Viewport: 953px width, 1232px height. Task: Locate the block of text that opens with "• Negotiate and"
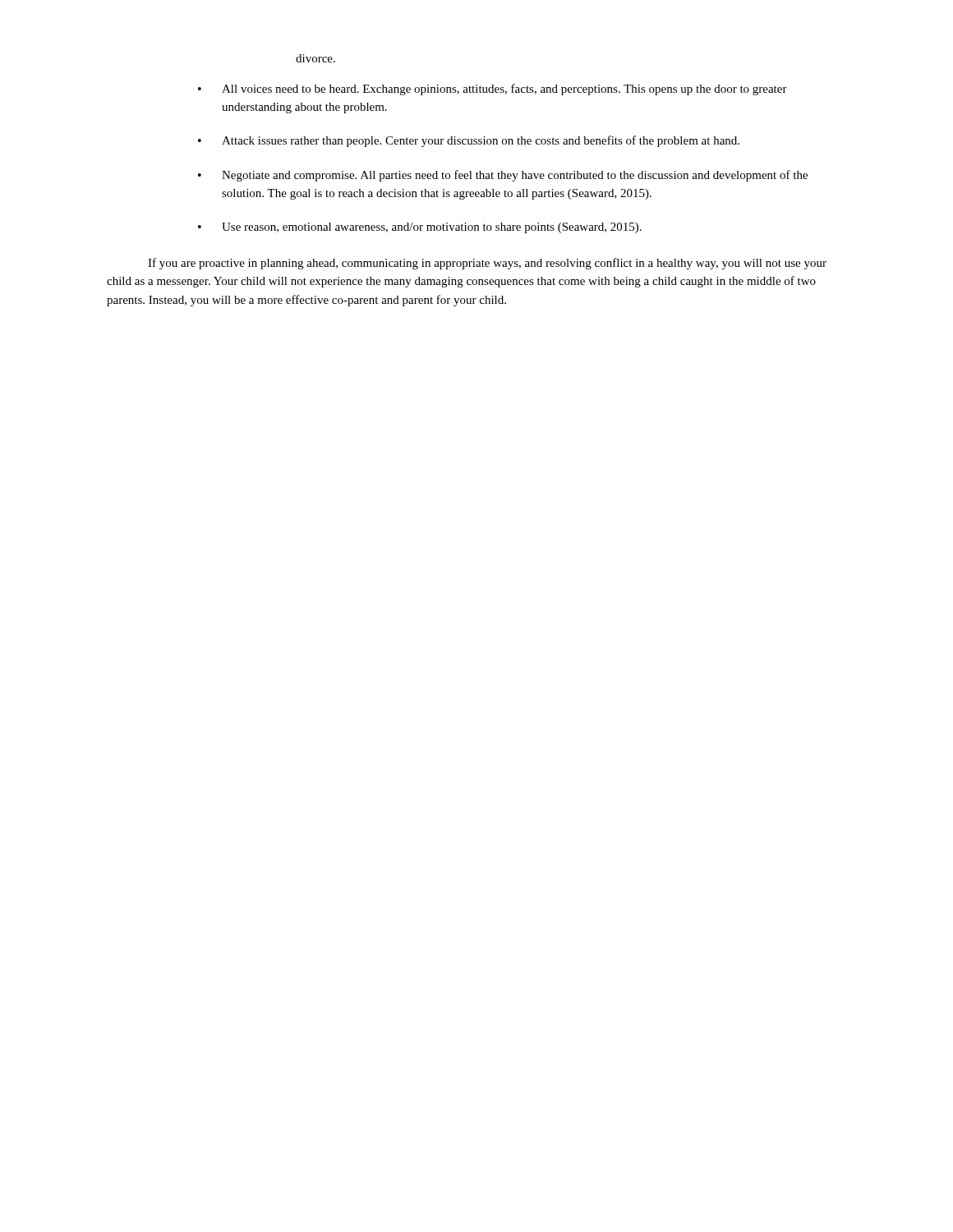tap(522, 184)
